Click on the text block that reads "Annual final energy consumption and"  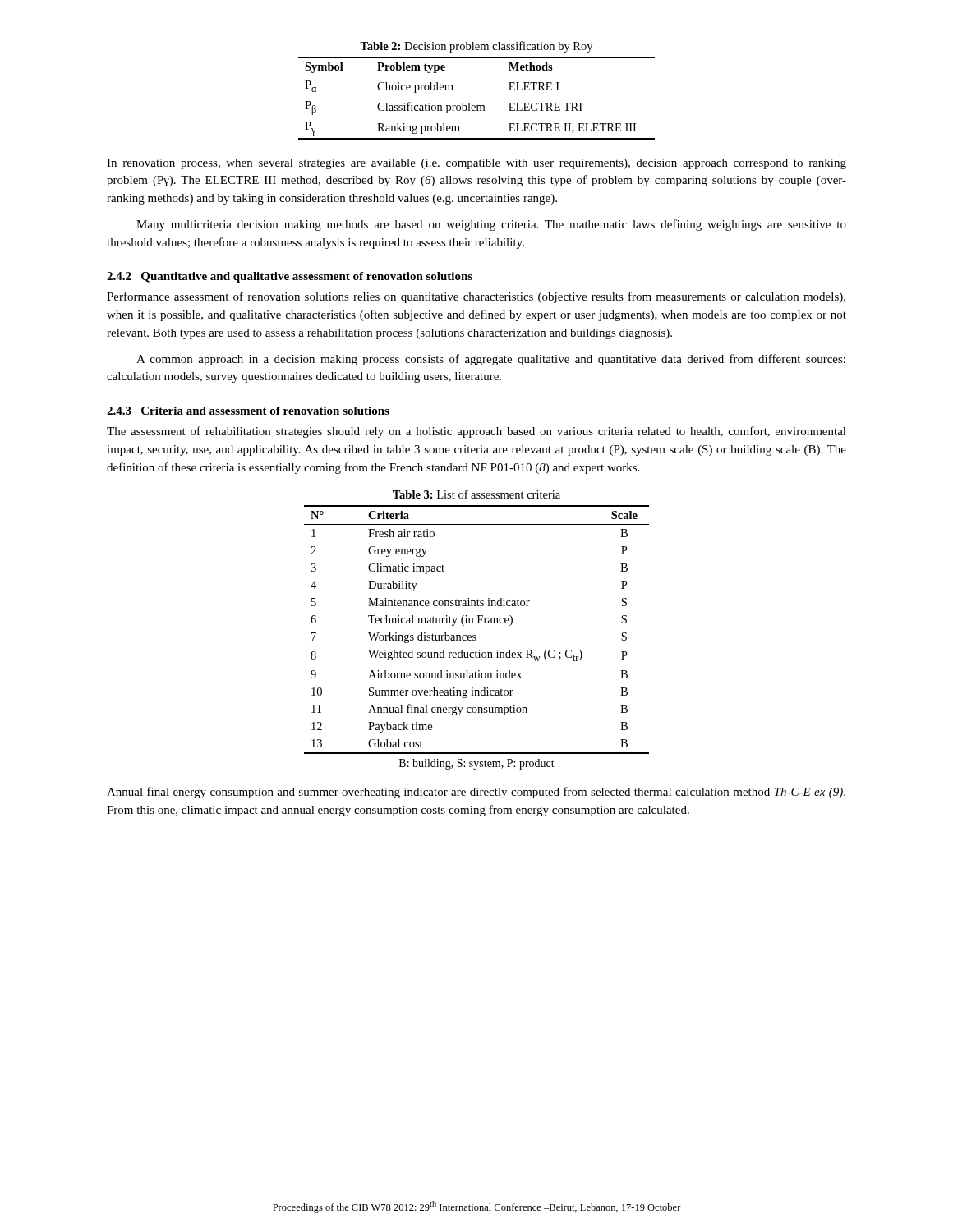click(x=476, y=801)
